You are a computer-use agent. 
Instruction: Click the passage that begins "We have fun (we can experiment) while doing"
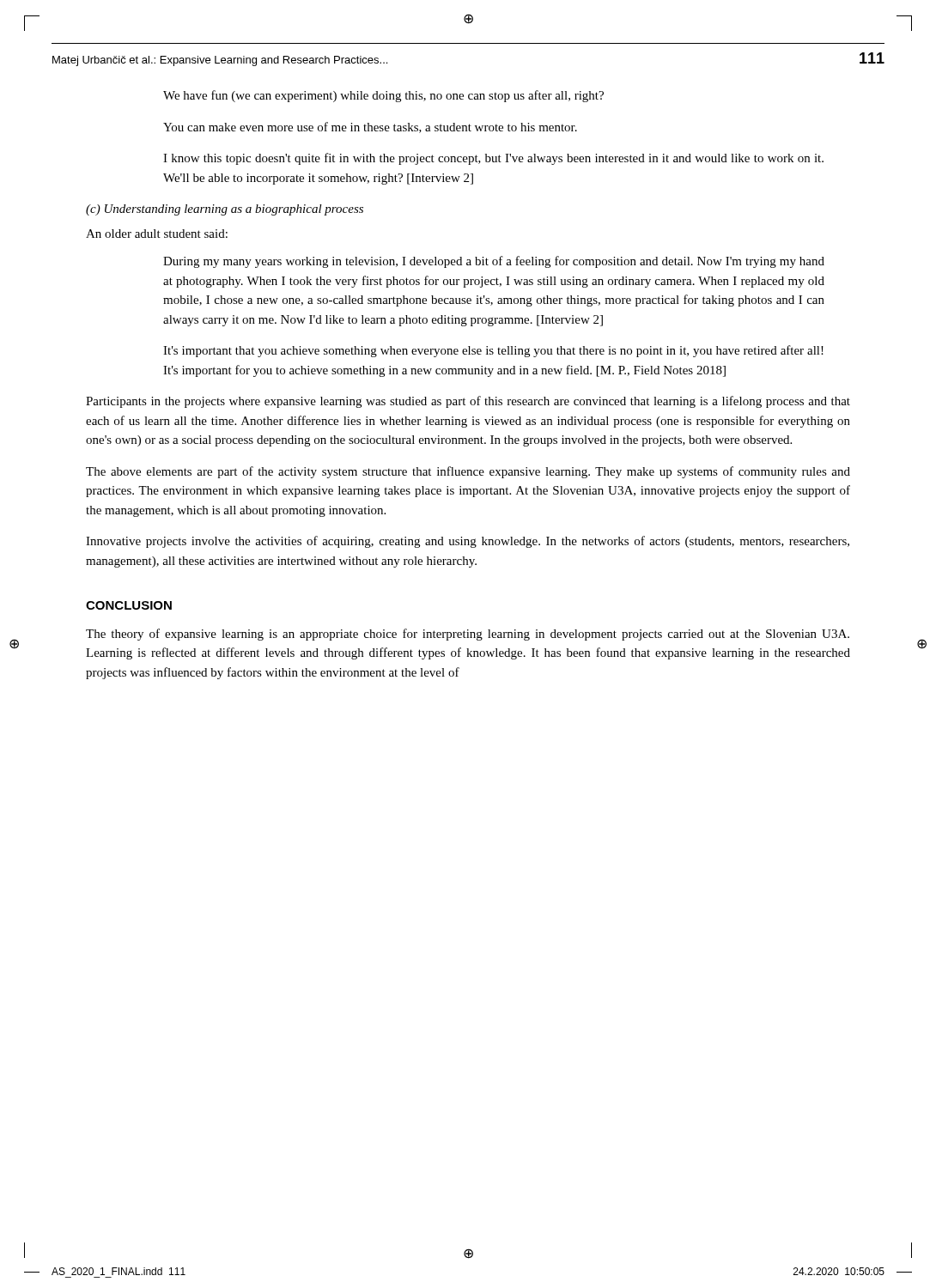494,96
